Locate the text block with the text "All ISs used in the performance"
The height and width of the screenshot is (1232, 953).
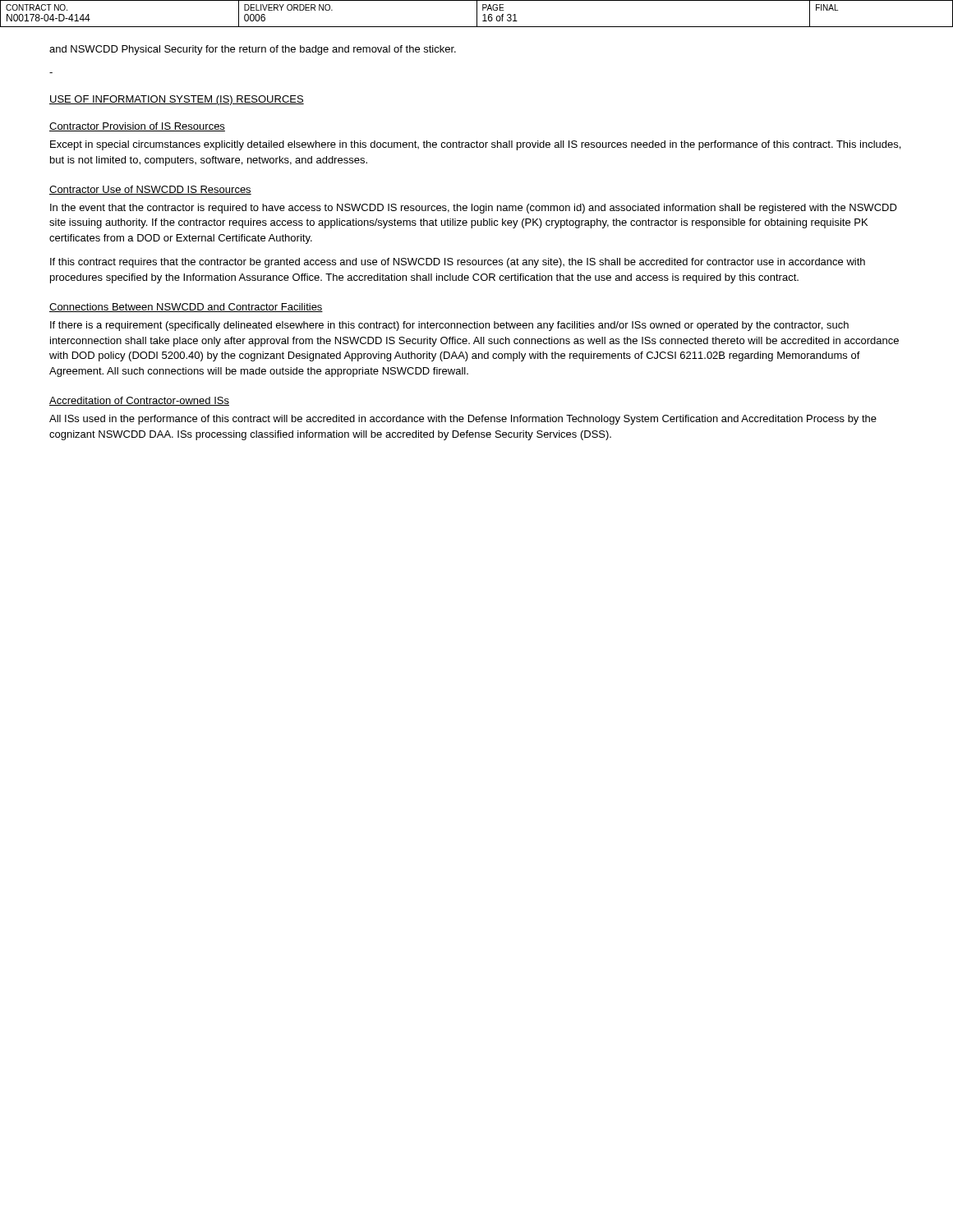[x=463, y=426]
